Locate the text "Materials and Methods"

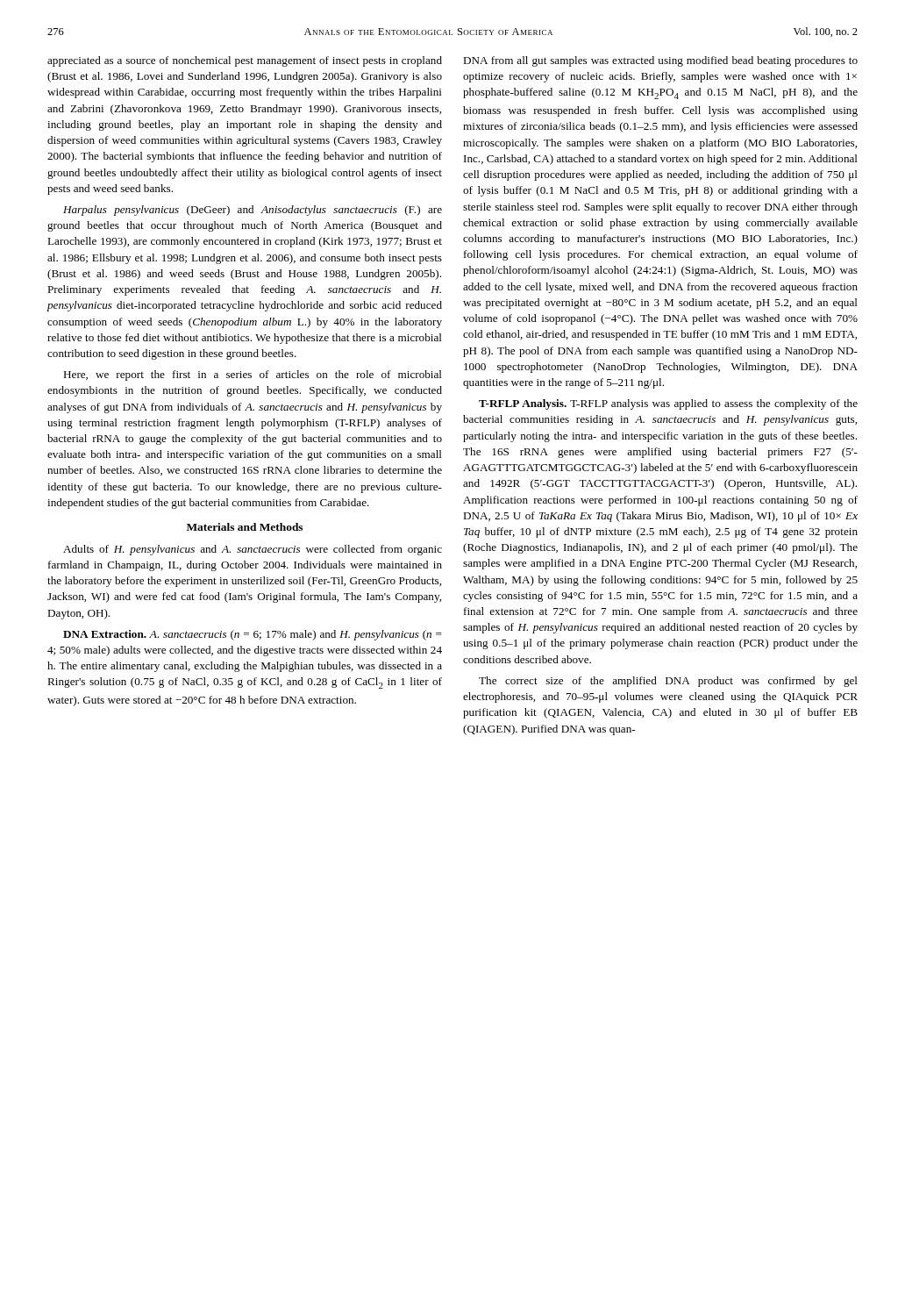click(x=245, y=527)
